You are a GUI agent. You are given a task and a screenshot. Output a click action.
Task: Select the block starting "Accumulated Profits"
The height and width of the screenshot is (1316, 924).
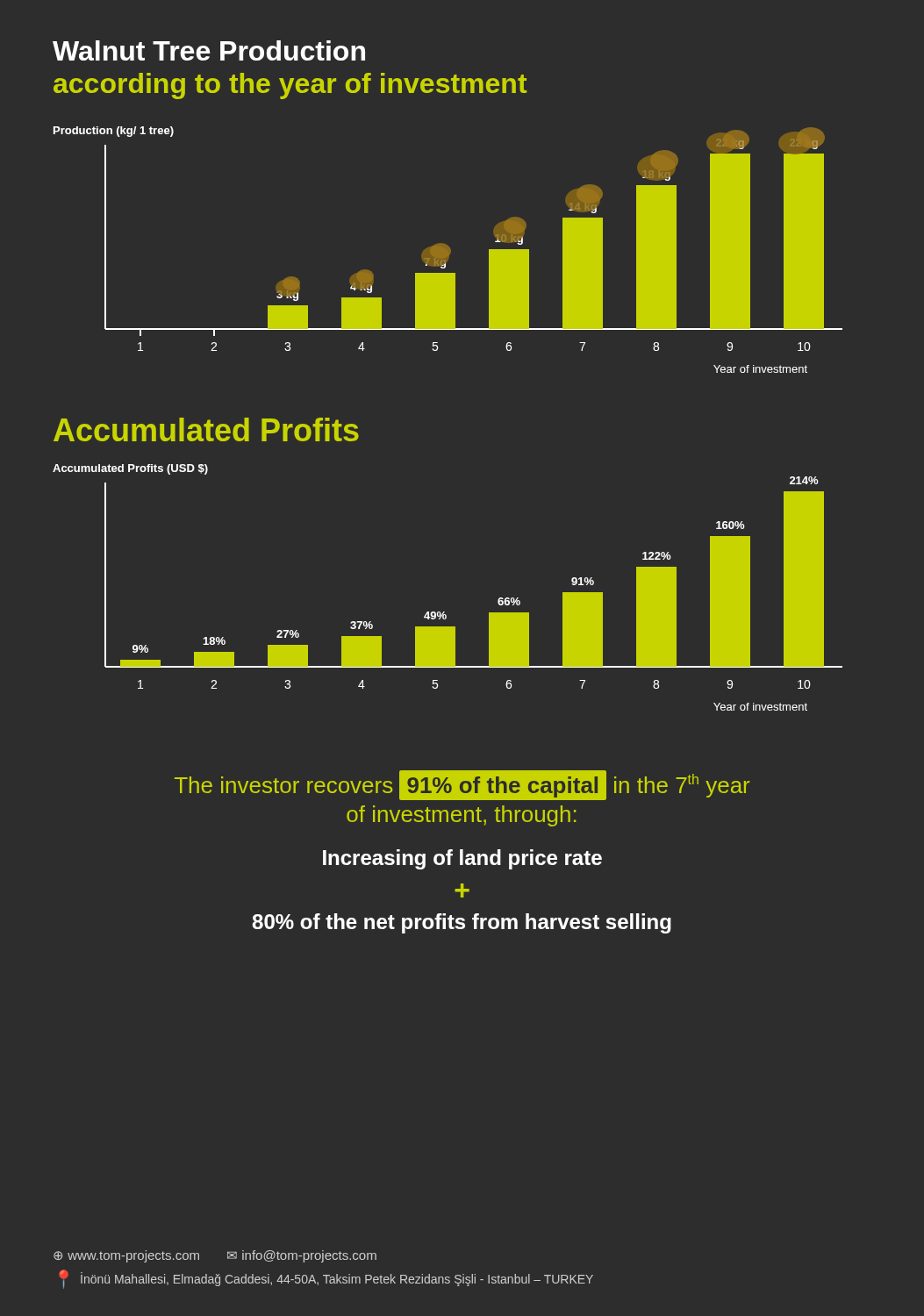click(x=206, y=430)
